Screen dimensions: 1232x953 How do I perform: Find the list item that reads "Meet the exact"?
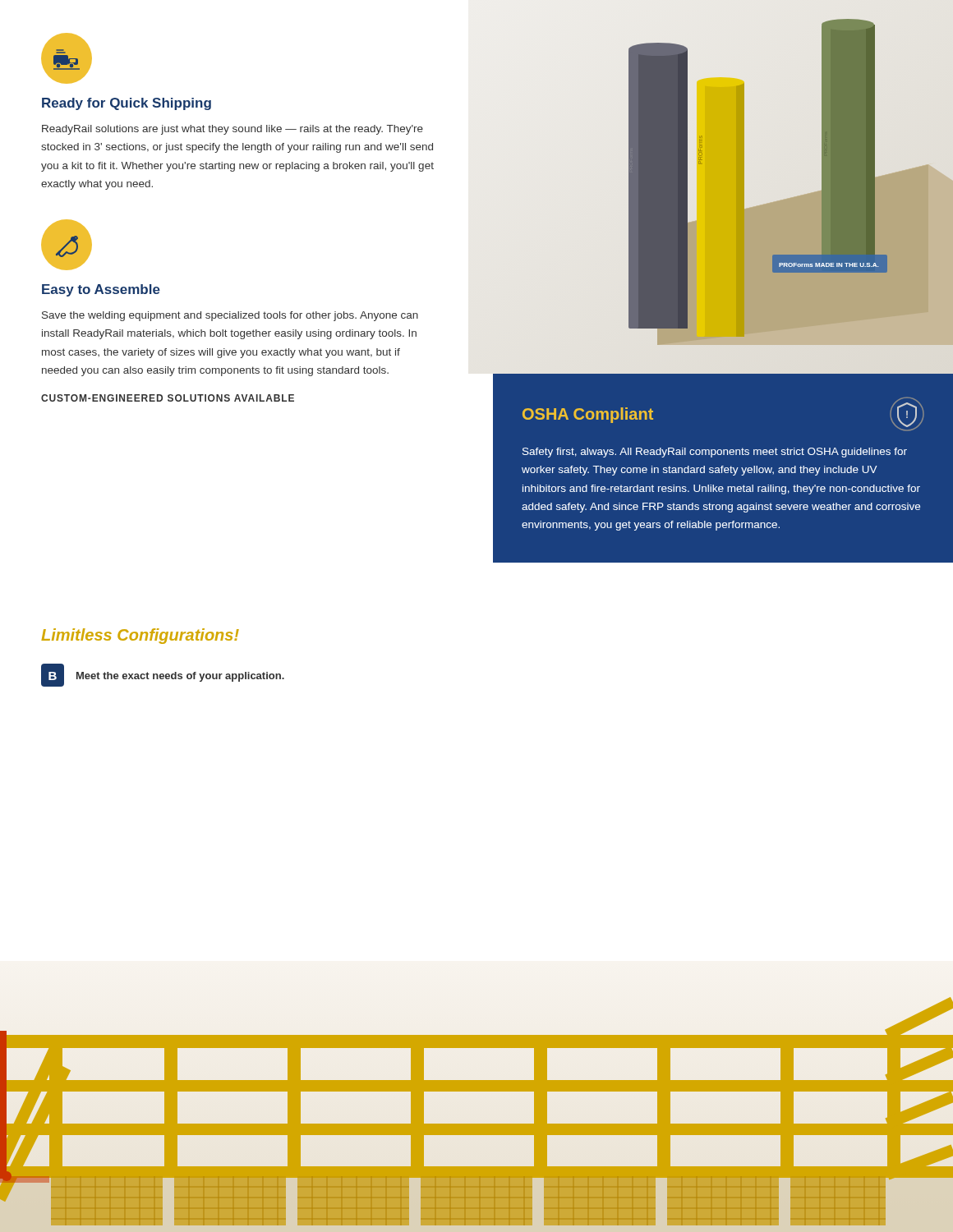click(180, 675)
